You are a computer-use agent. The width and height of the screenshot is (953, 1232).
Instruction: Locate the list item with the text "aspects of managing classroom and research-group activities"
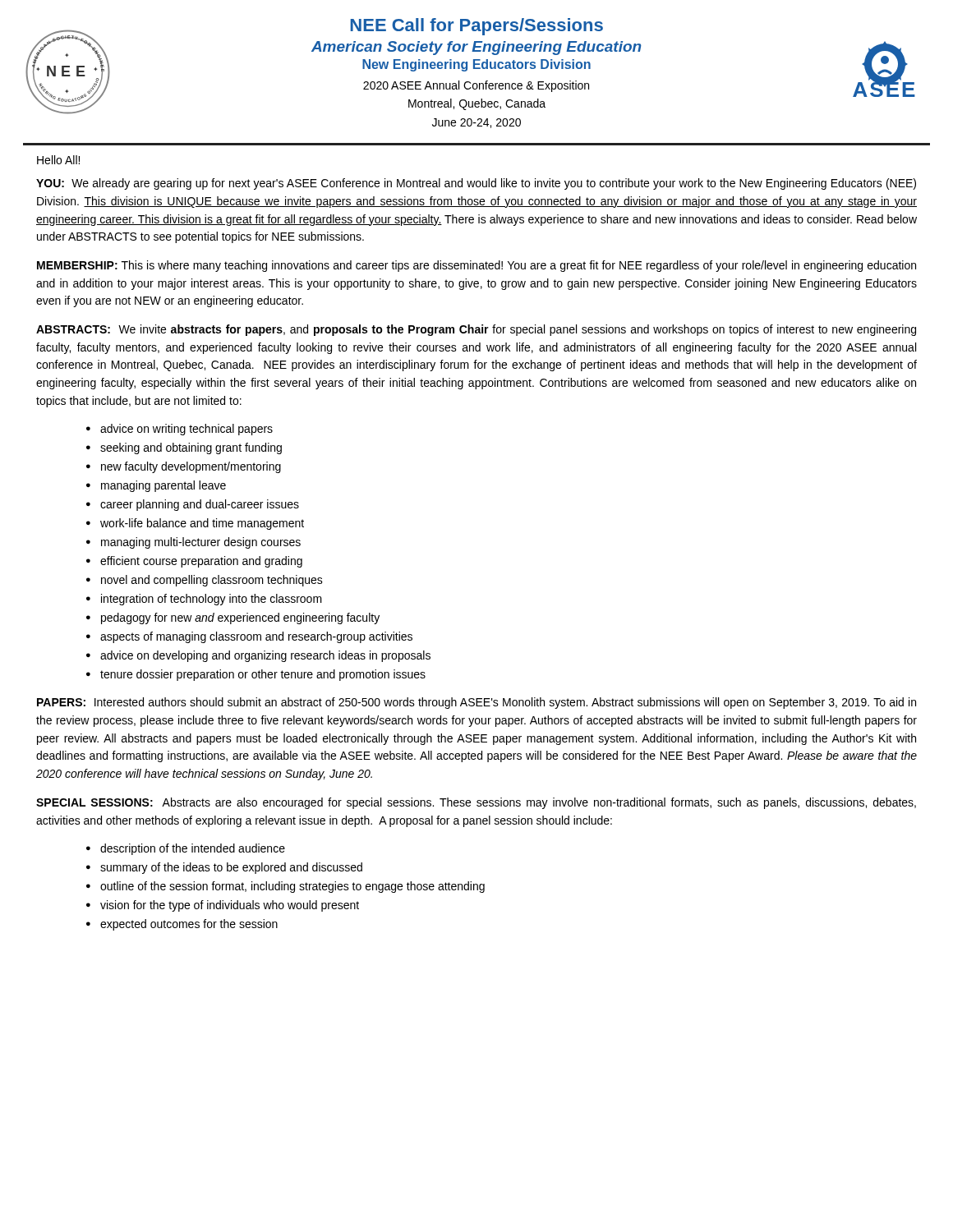click(257, 637)
